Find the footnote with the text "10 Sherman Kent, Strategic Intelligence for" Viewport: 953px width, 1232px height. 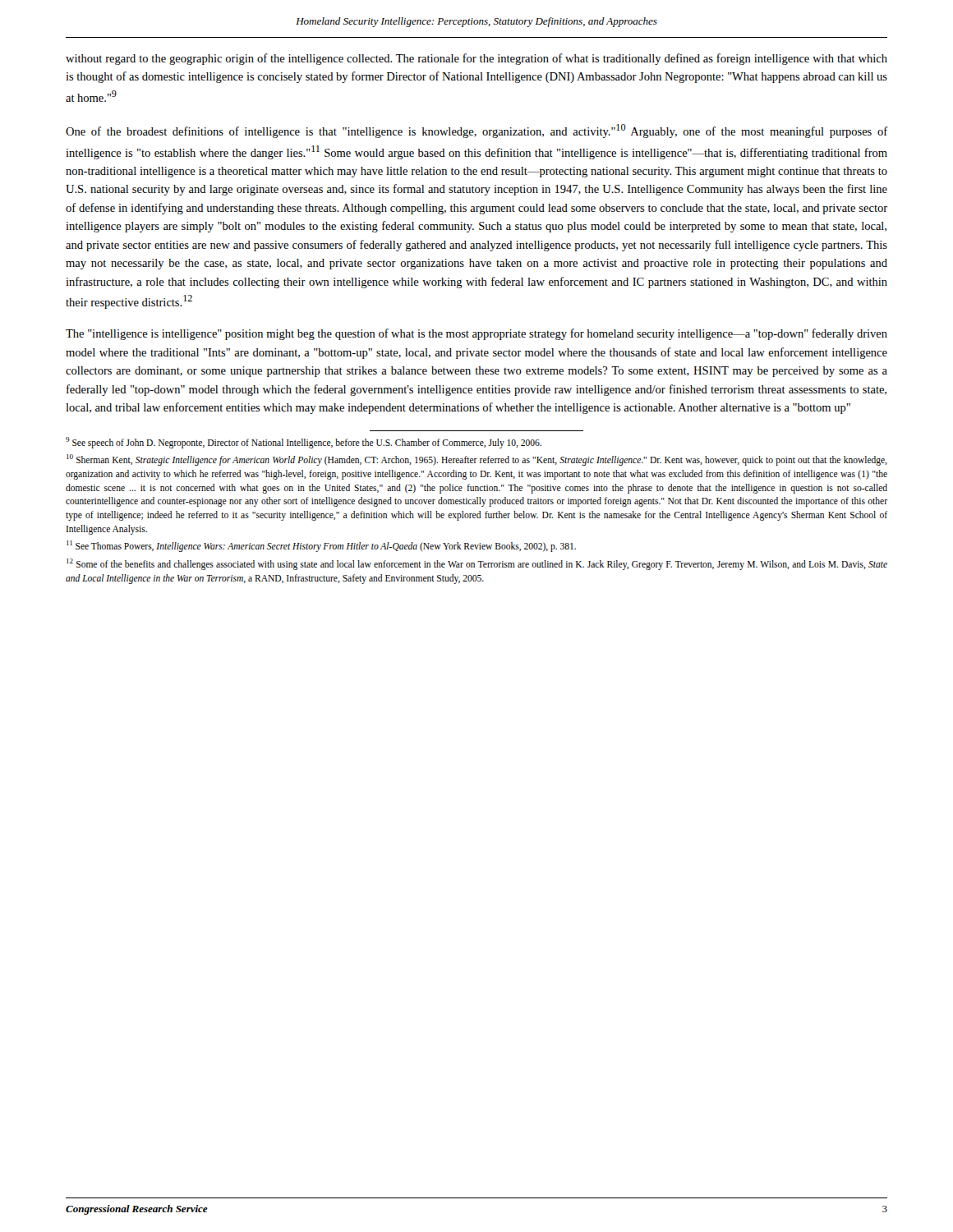point(476,494)
